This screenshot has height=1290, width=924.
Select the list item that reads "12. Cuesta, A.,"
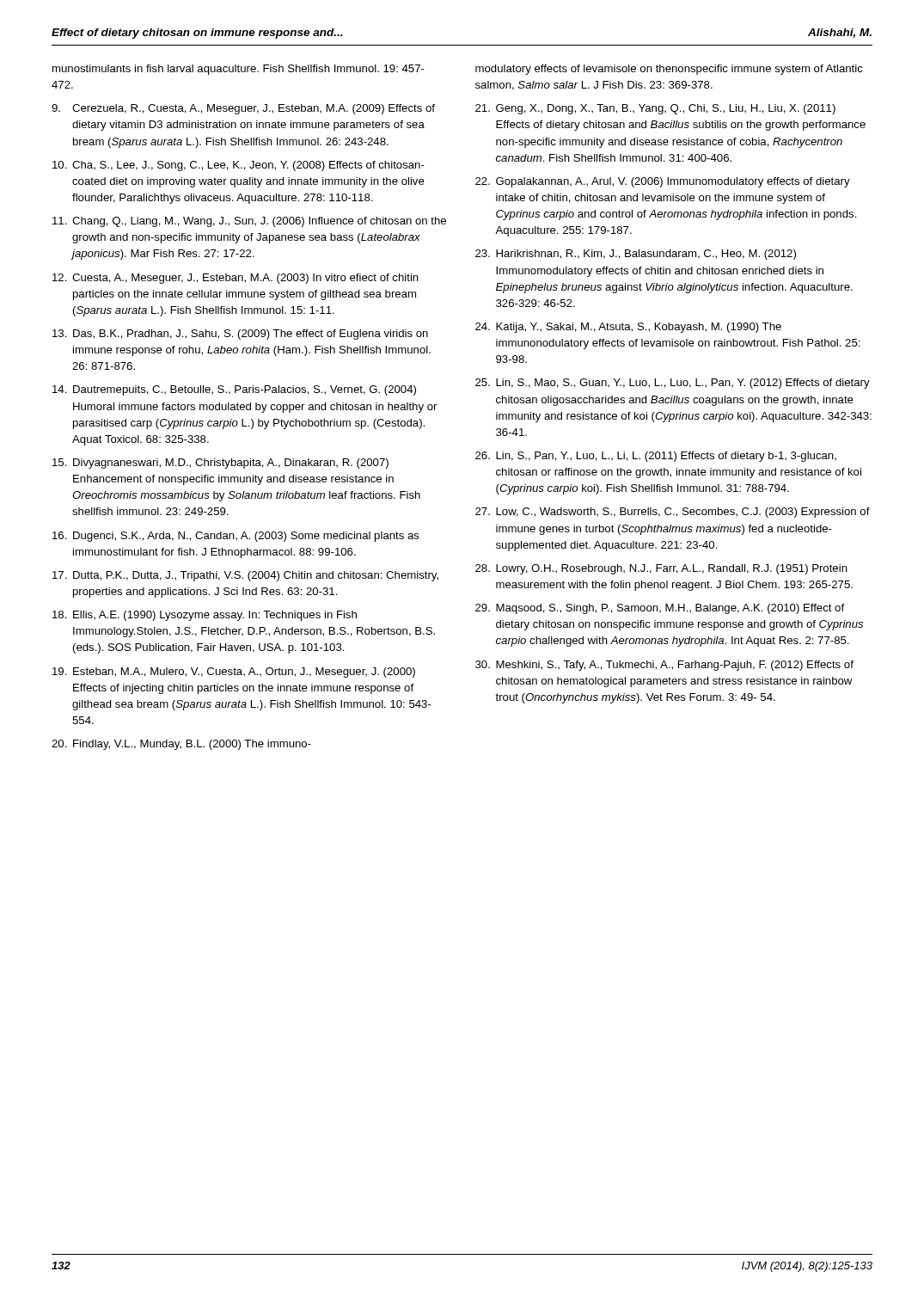pos(250,293)
